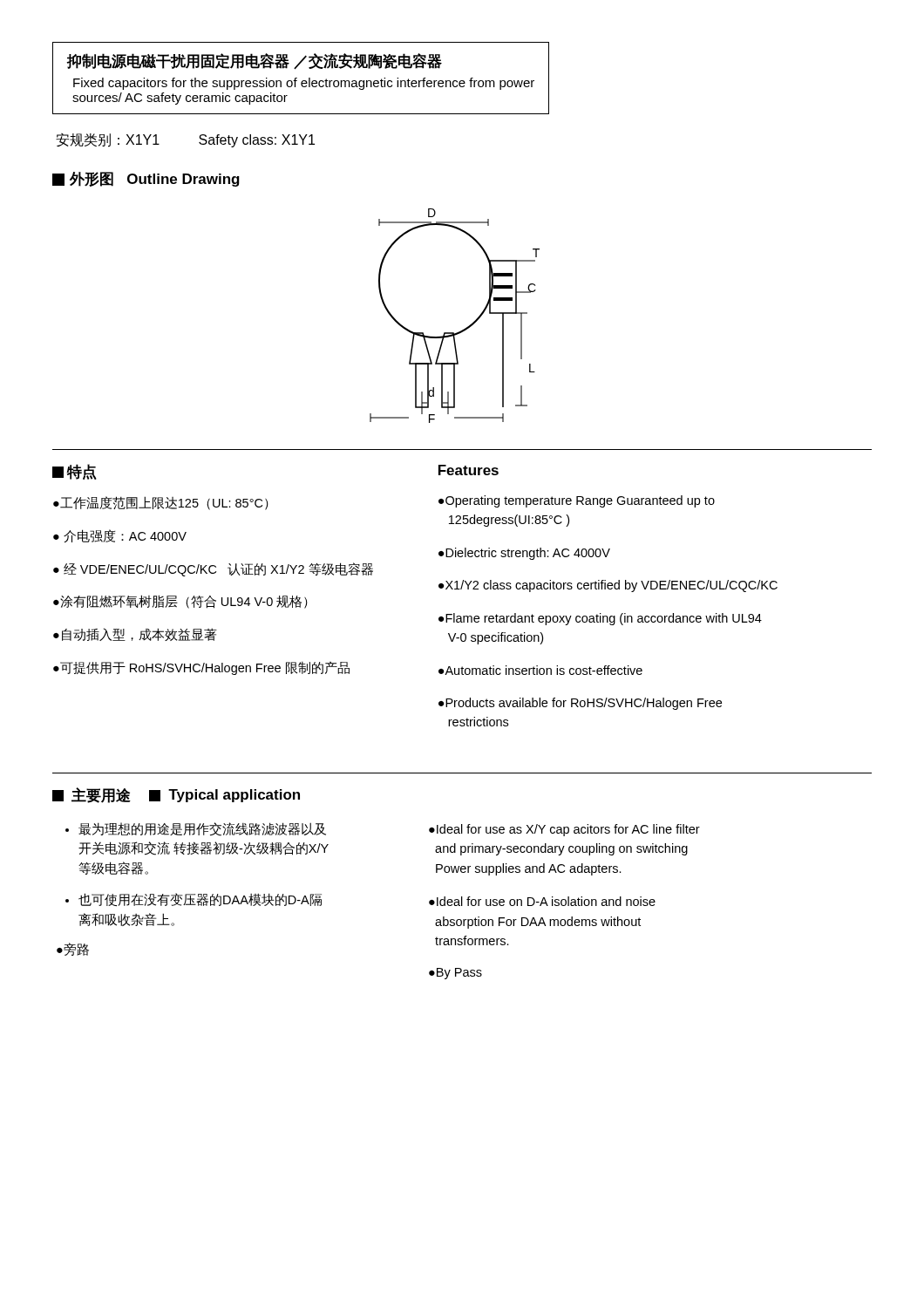
Task: Select the text starting "●可提供用于 RoHS/SVHC/Halogen Free 限制的产品"
Action: tap(201, 668)
